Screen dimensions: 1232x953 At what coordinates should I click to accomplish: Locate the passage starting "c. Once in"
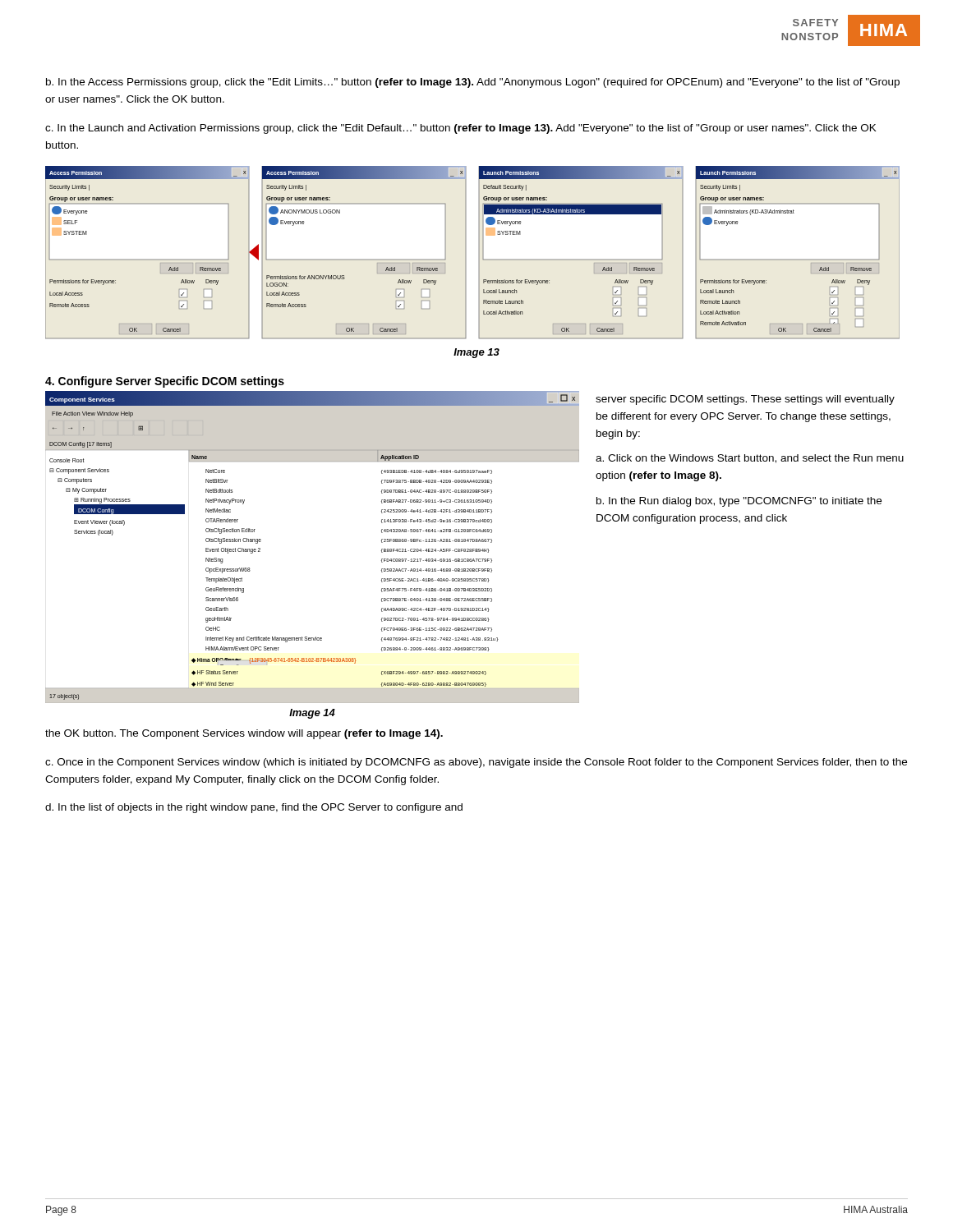click(476, 770)
